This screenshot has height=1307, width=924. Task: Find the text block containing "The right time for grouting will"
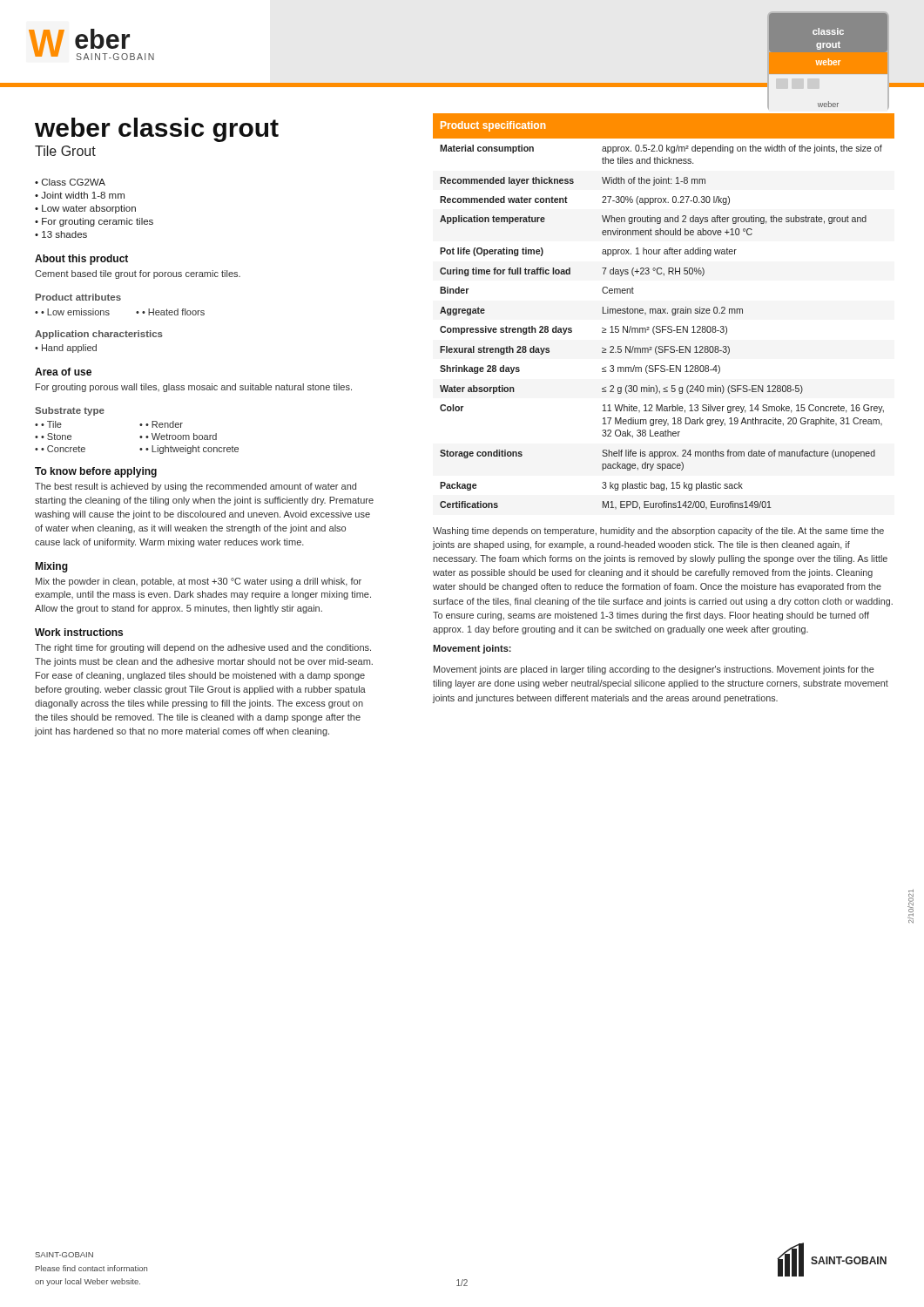[205, 690]
